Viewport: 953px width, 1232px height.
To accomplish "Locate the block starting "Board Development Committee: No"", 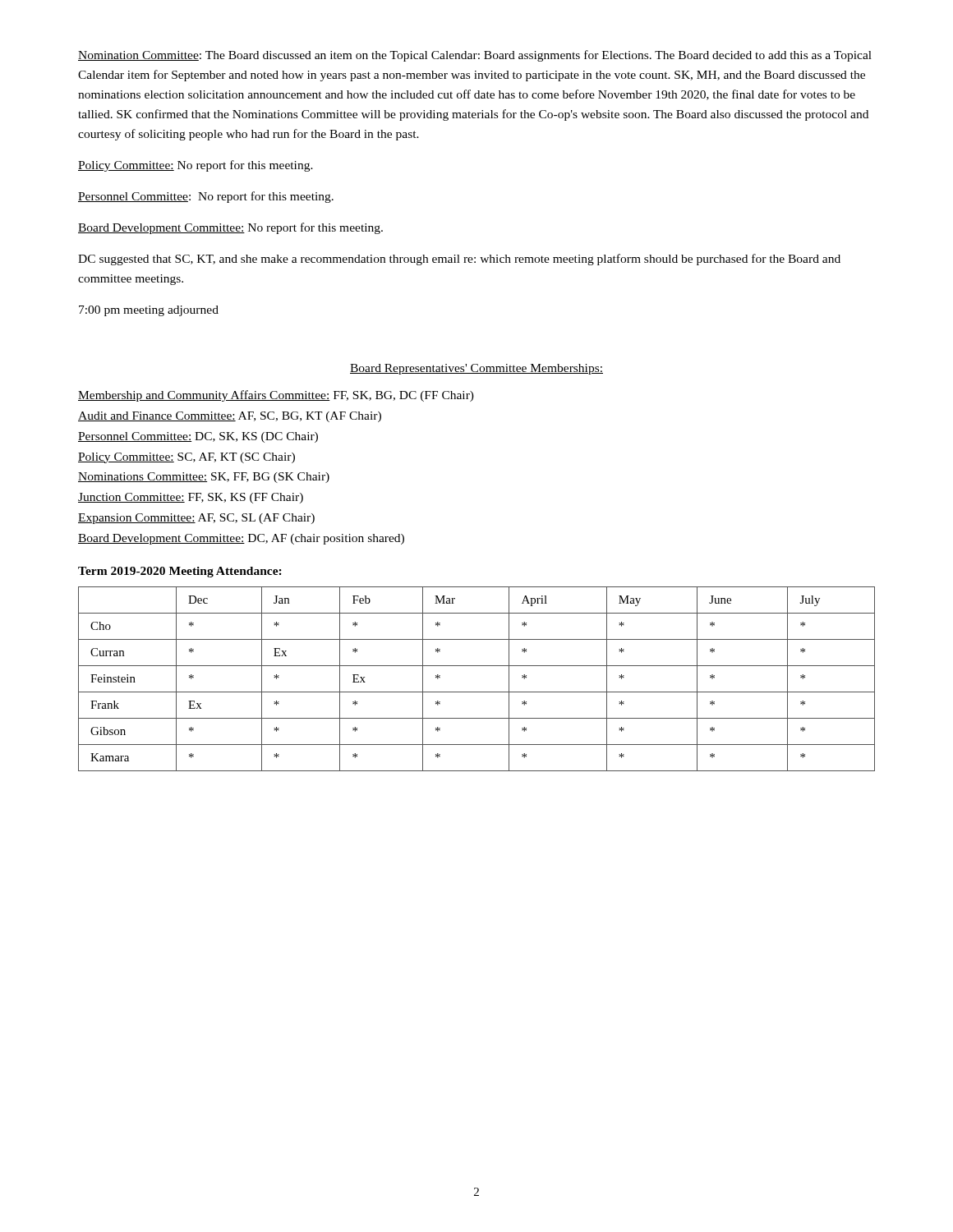I will 231,227.
